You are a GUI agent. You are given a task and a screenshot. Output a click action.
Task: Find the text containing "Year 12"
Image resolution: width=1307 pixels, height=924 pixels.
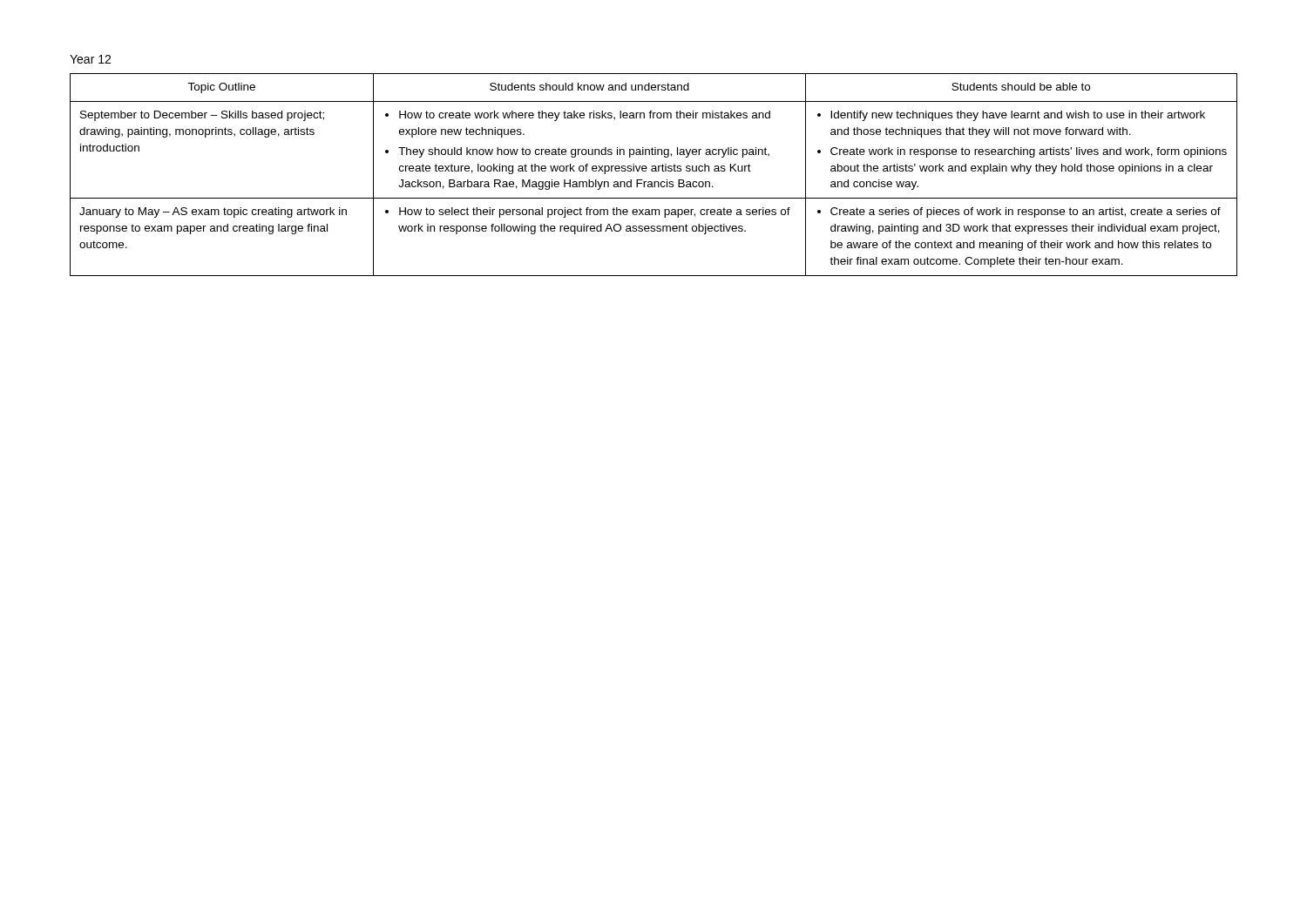click(91, 59)
